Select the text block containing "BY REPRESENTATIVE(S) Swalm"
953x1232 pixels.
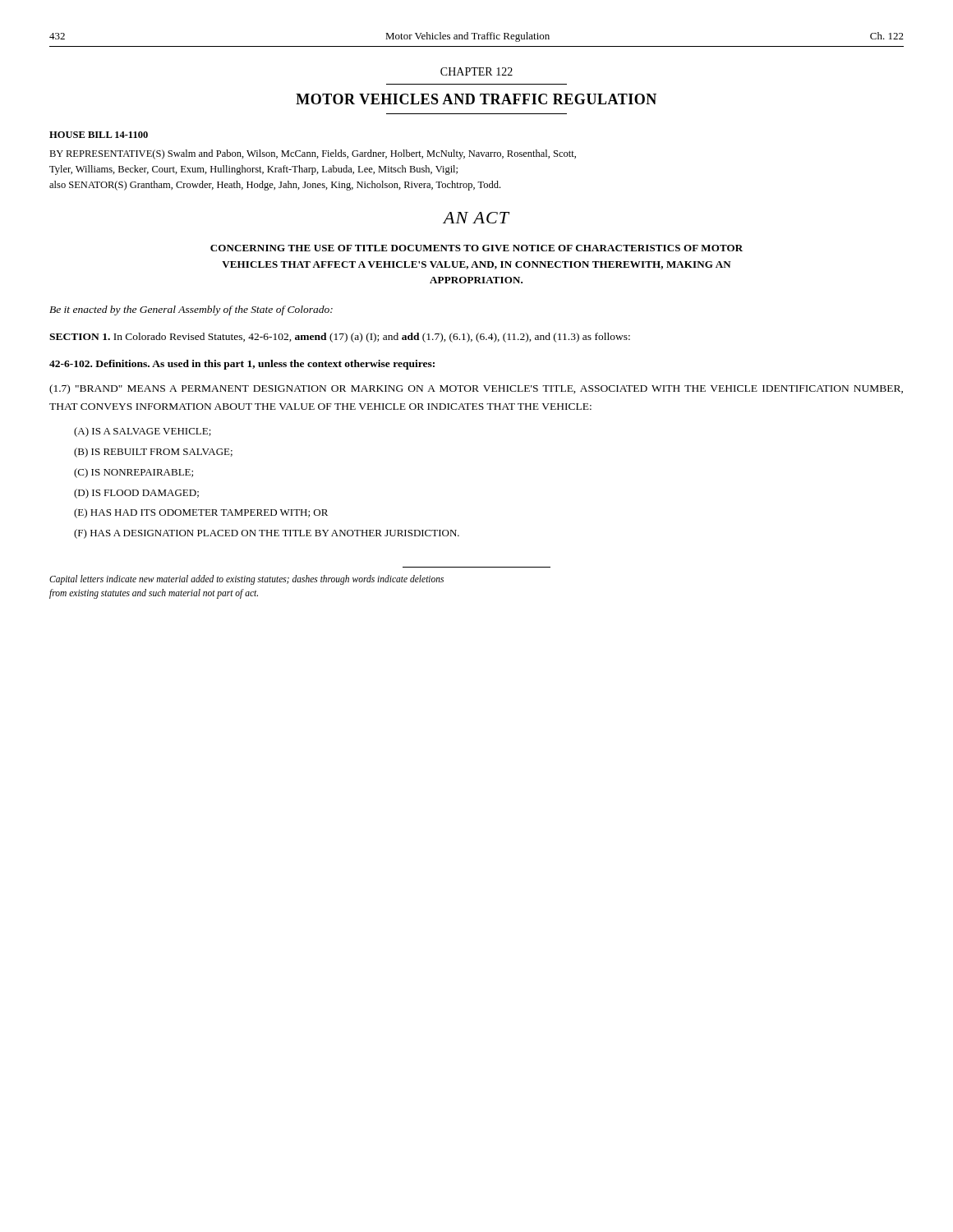[313, 169]
